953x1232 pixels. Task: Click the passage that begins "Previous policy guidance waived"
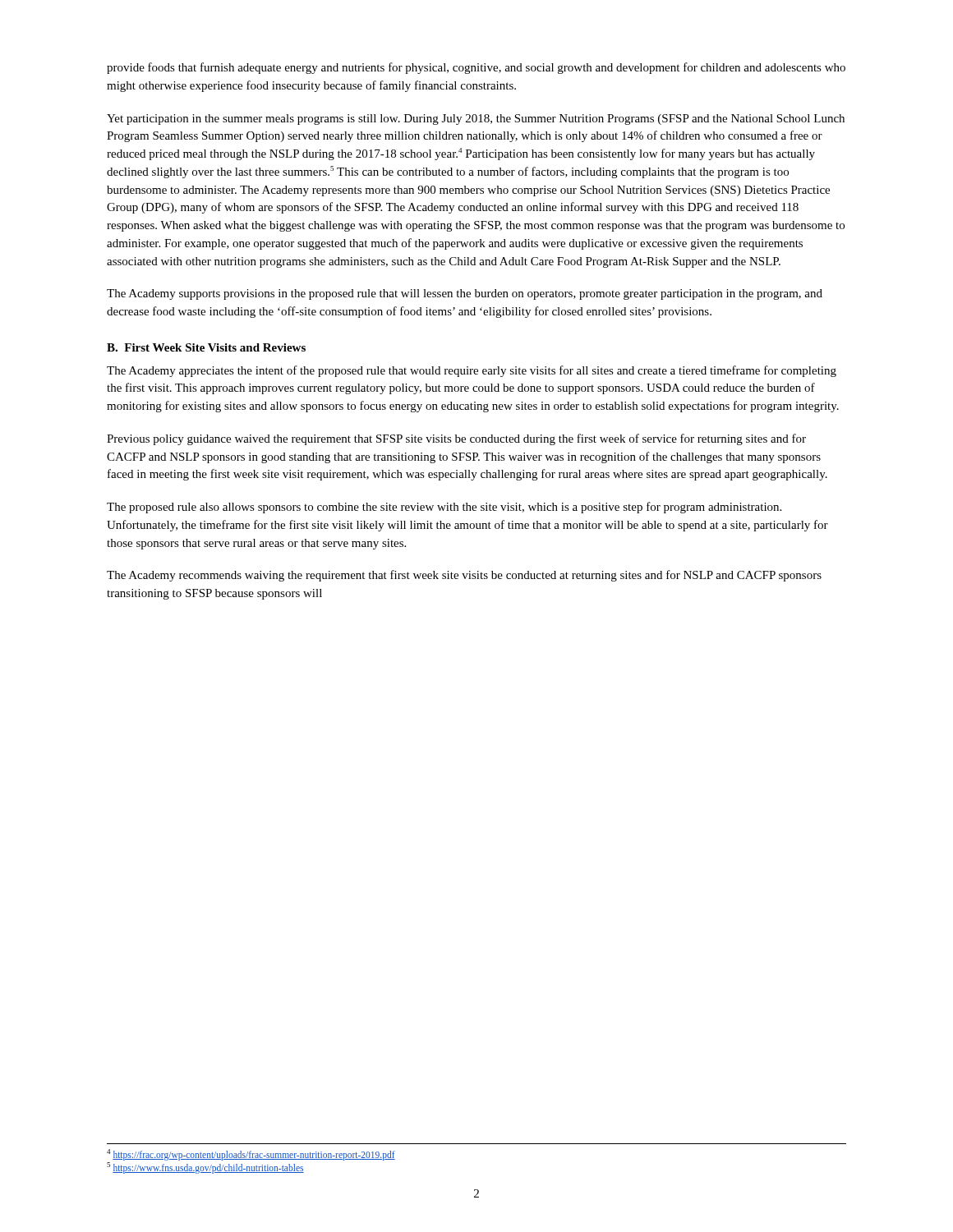(467, 456)
